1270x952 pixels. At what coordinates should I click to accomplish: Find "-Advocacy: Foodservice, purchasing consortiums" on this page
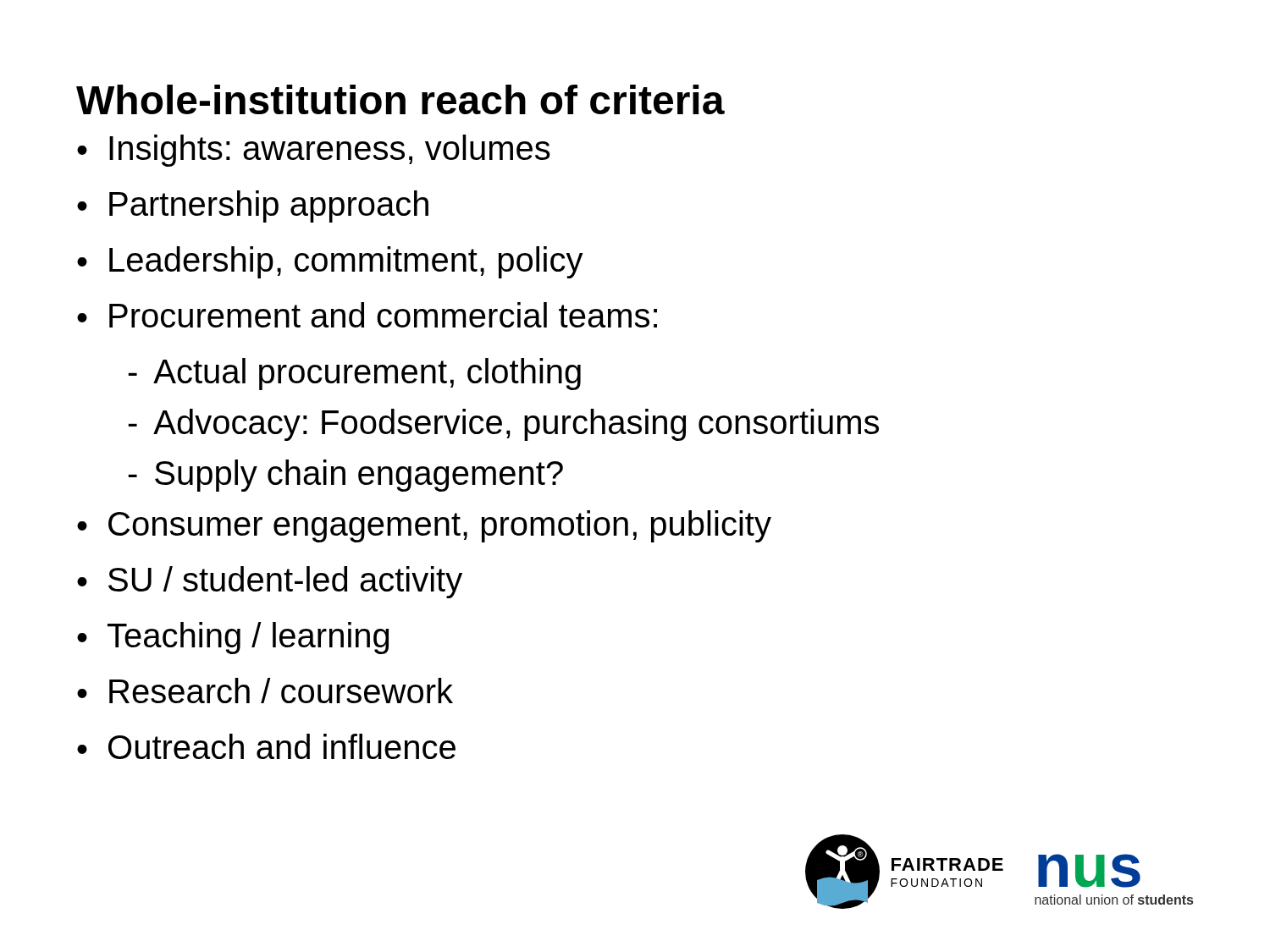click(504, 422)
